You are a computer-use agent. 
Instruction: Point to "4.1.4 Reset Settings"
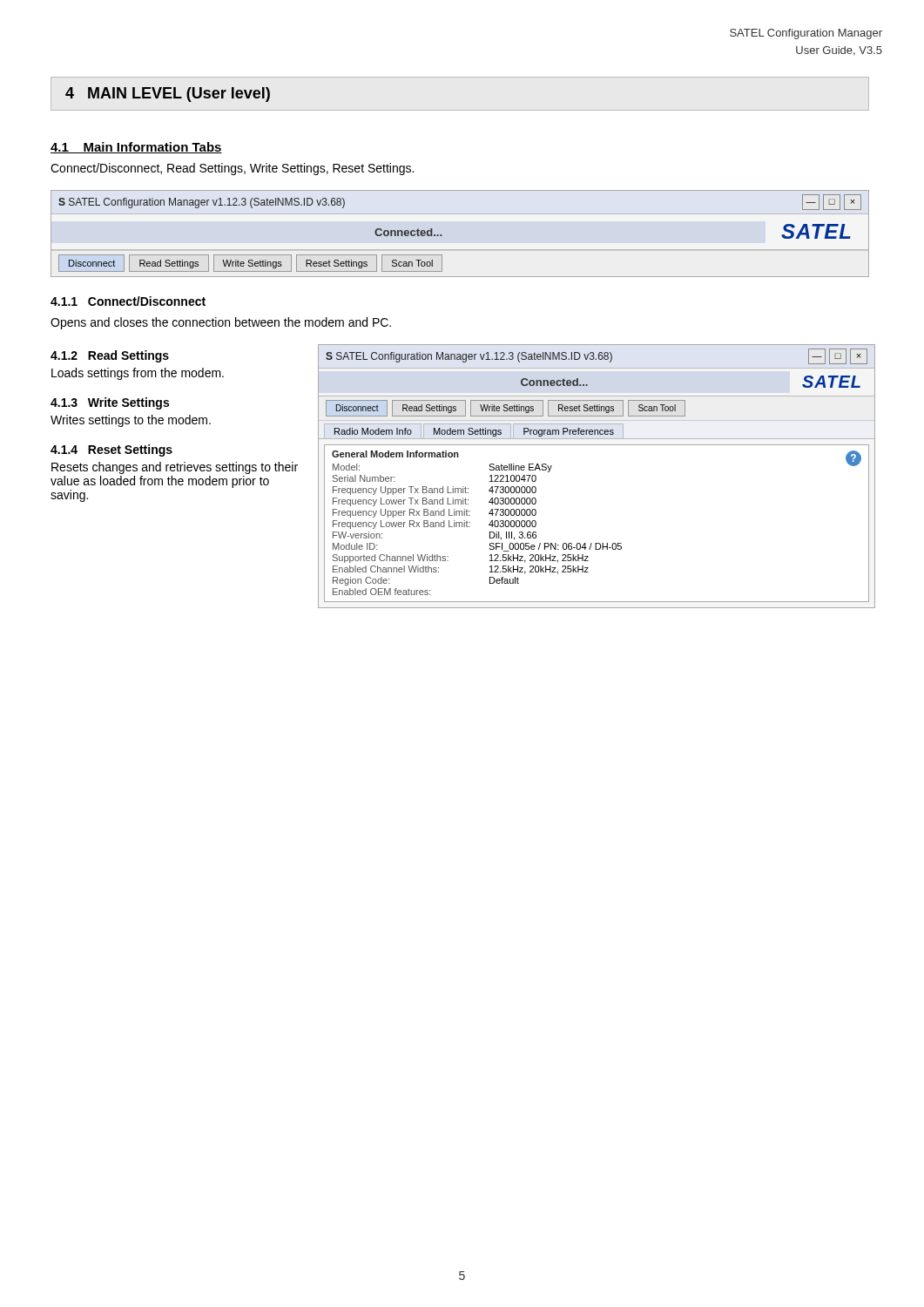pyautogui.click(x=112, y=450)
